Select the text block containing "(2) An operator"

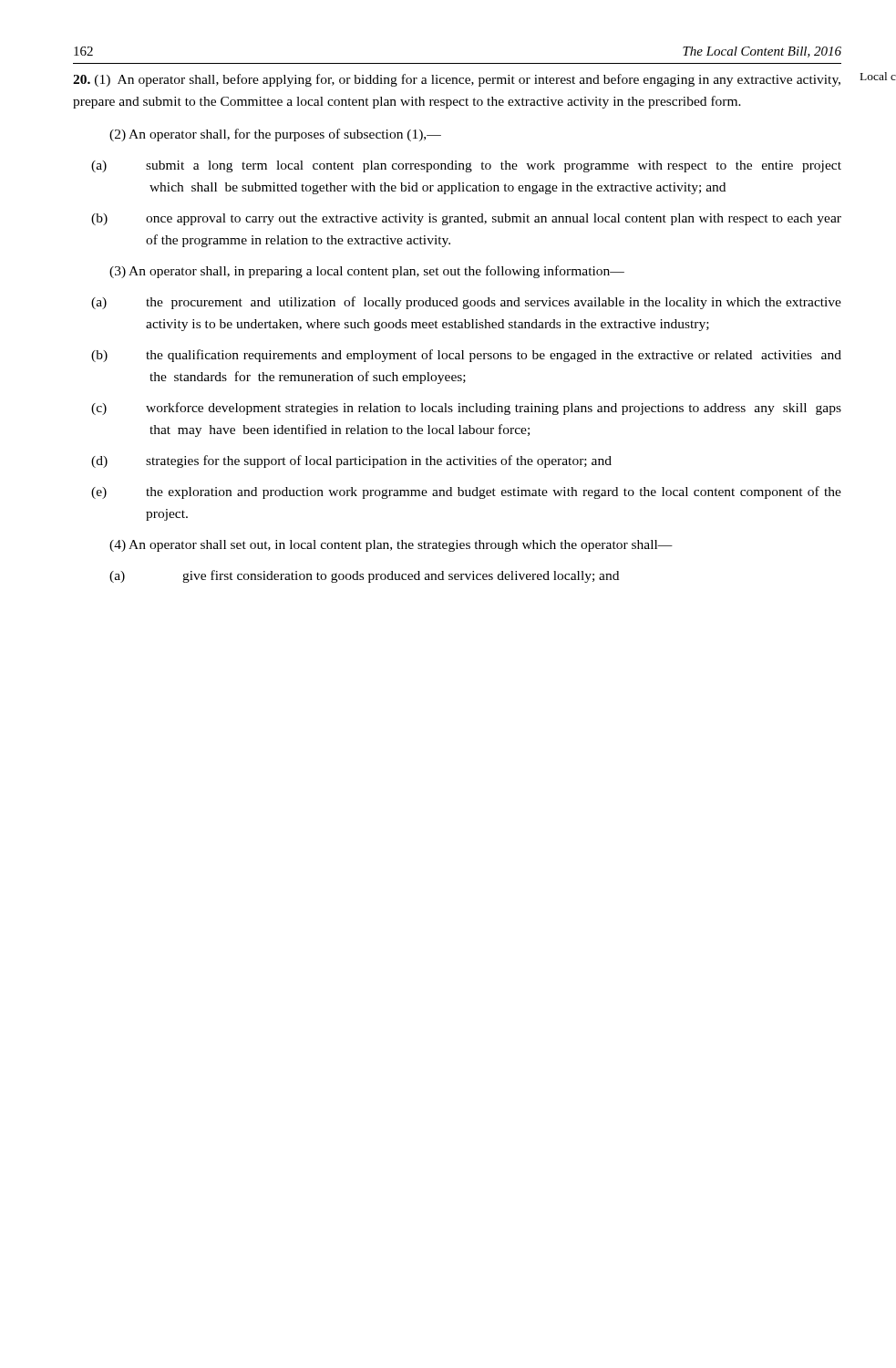pos(275,134)
